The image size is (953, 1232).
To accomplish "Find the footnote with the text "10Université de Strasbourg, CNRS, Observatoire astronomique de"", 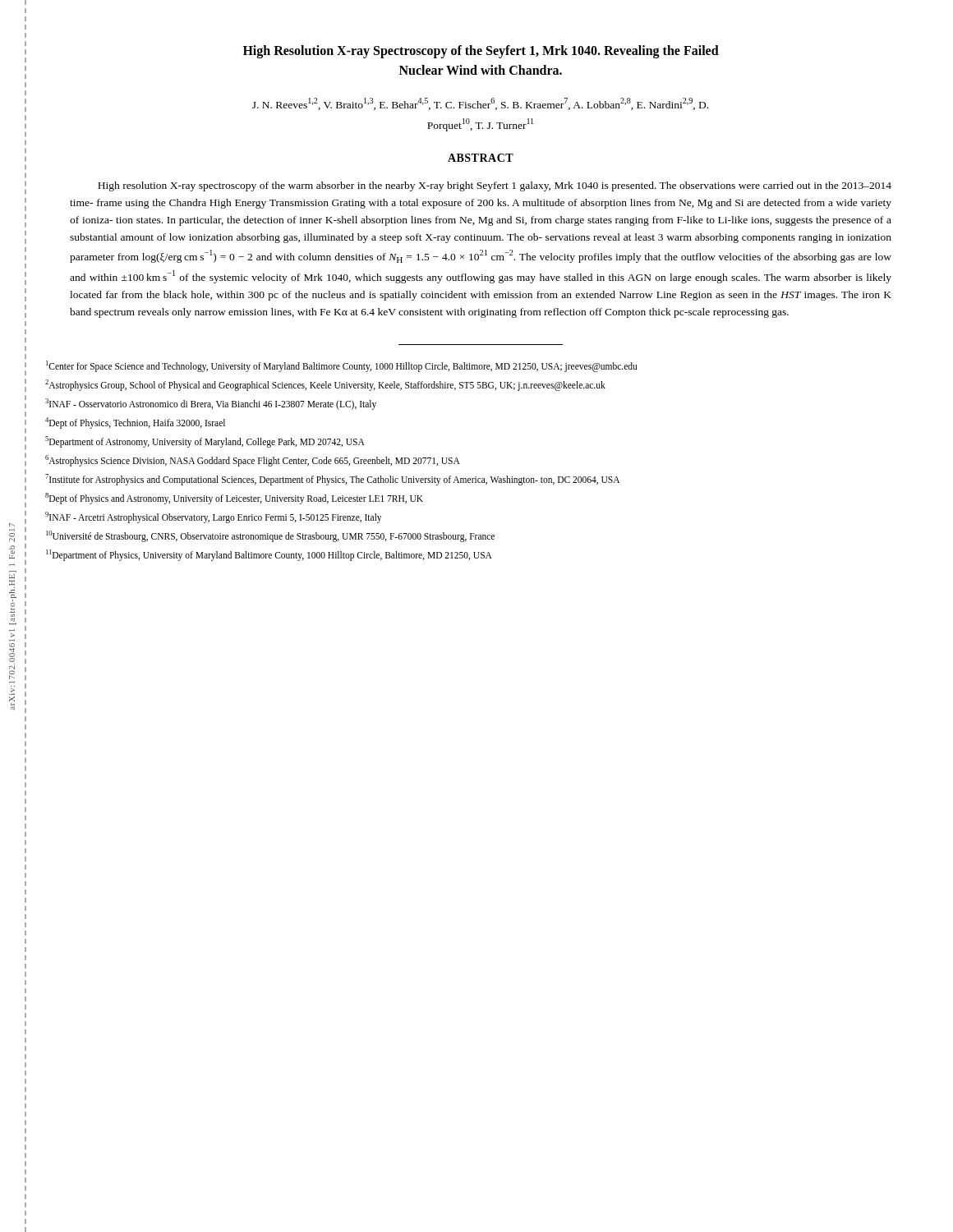I will click(x=270, y=535).
